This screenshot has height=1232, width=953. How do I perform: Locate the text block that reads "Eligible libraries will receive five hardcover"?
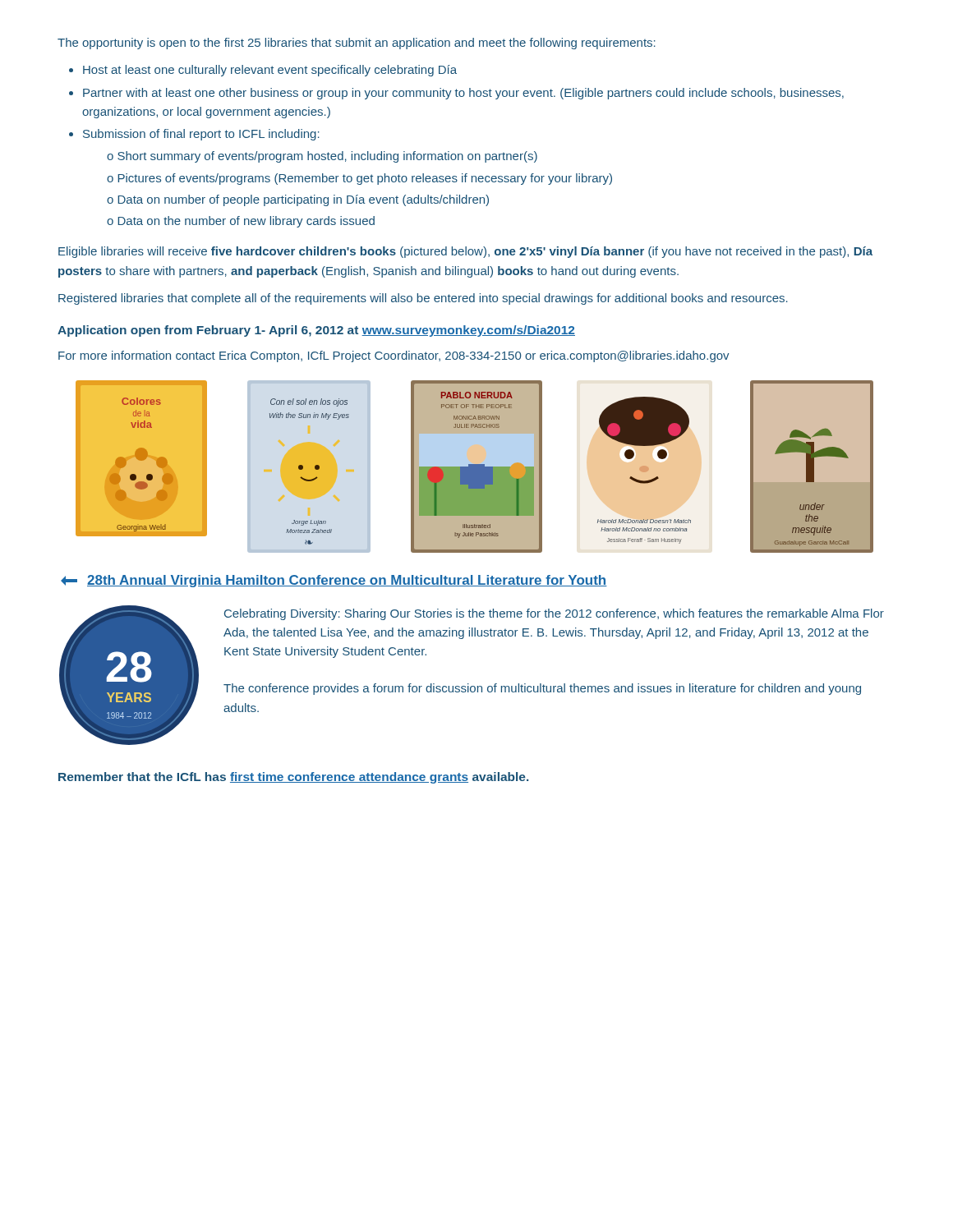pos(465,261)
